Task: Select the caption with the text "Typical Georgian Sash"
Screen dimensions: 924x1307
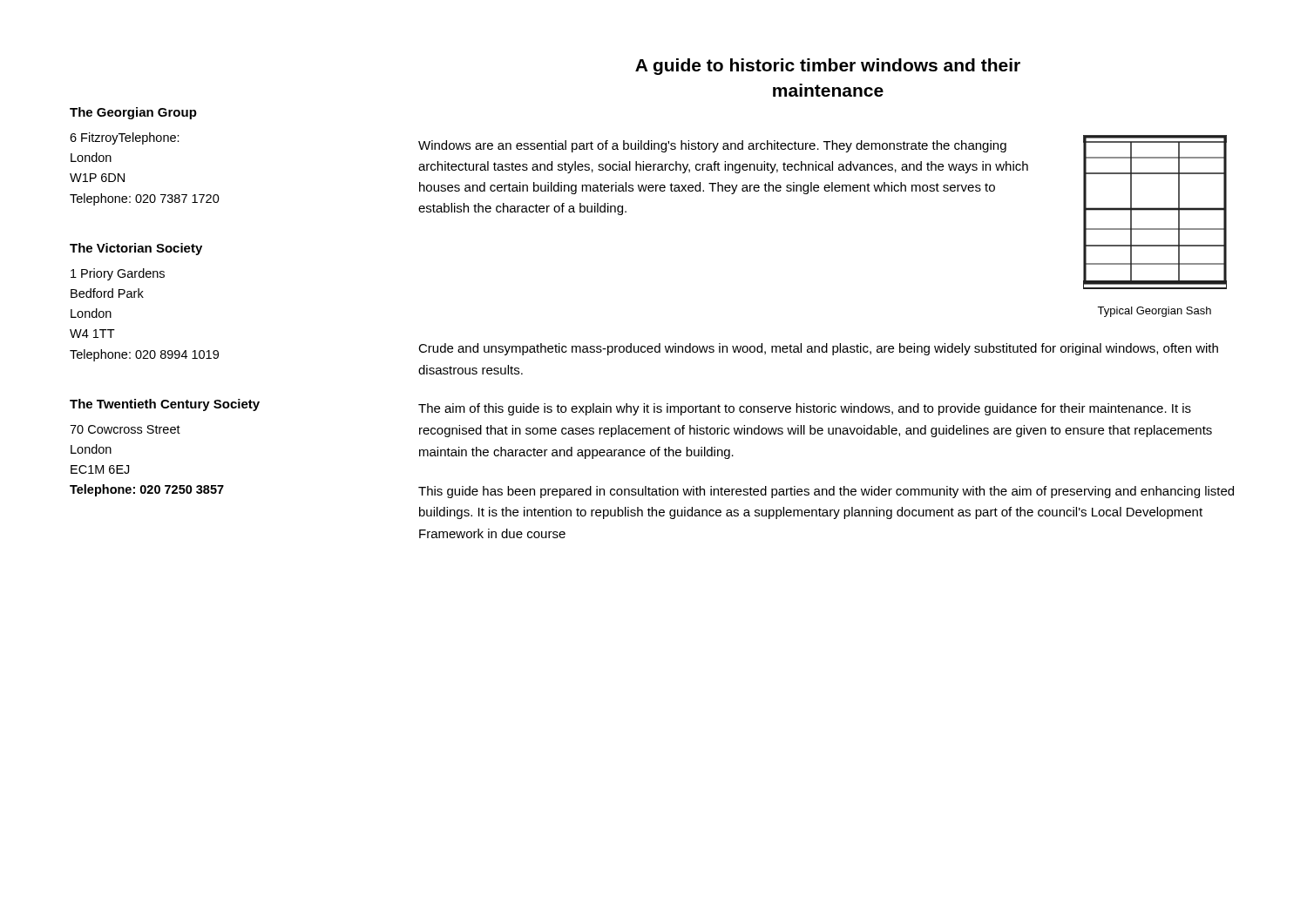Action: 1154,310
